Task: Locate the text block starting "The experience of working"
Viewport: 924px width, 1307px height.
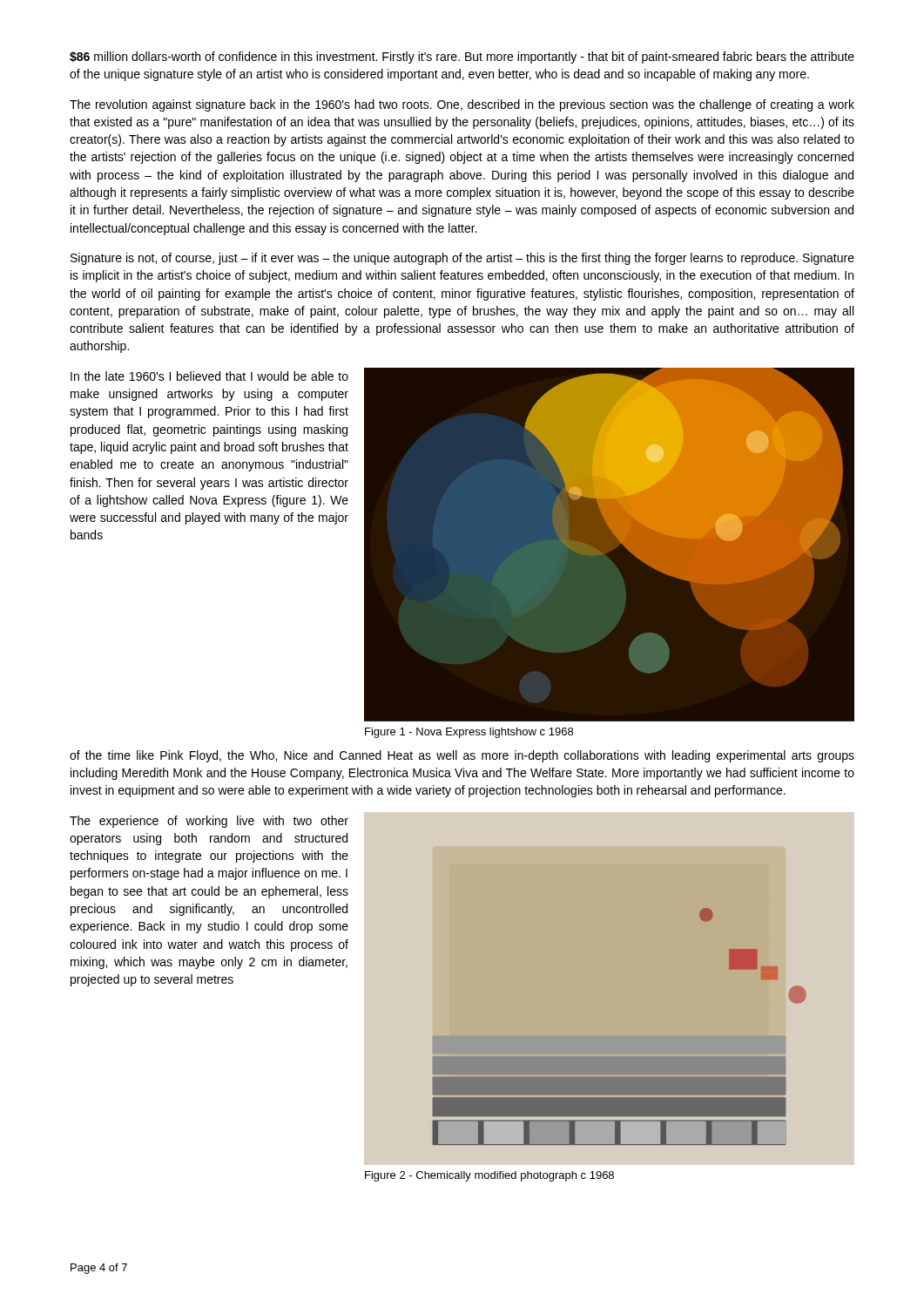Action: click(209, 900)
